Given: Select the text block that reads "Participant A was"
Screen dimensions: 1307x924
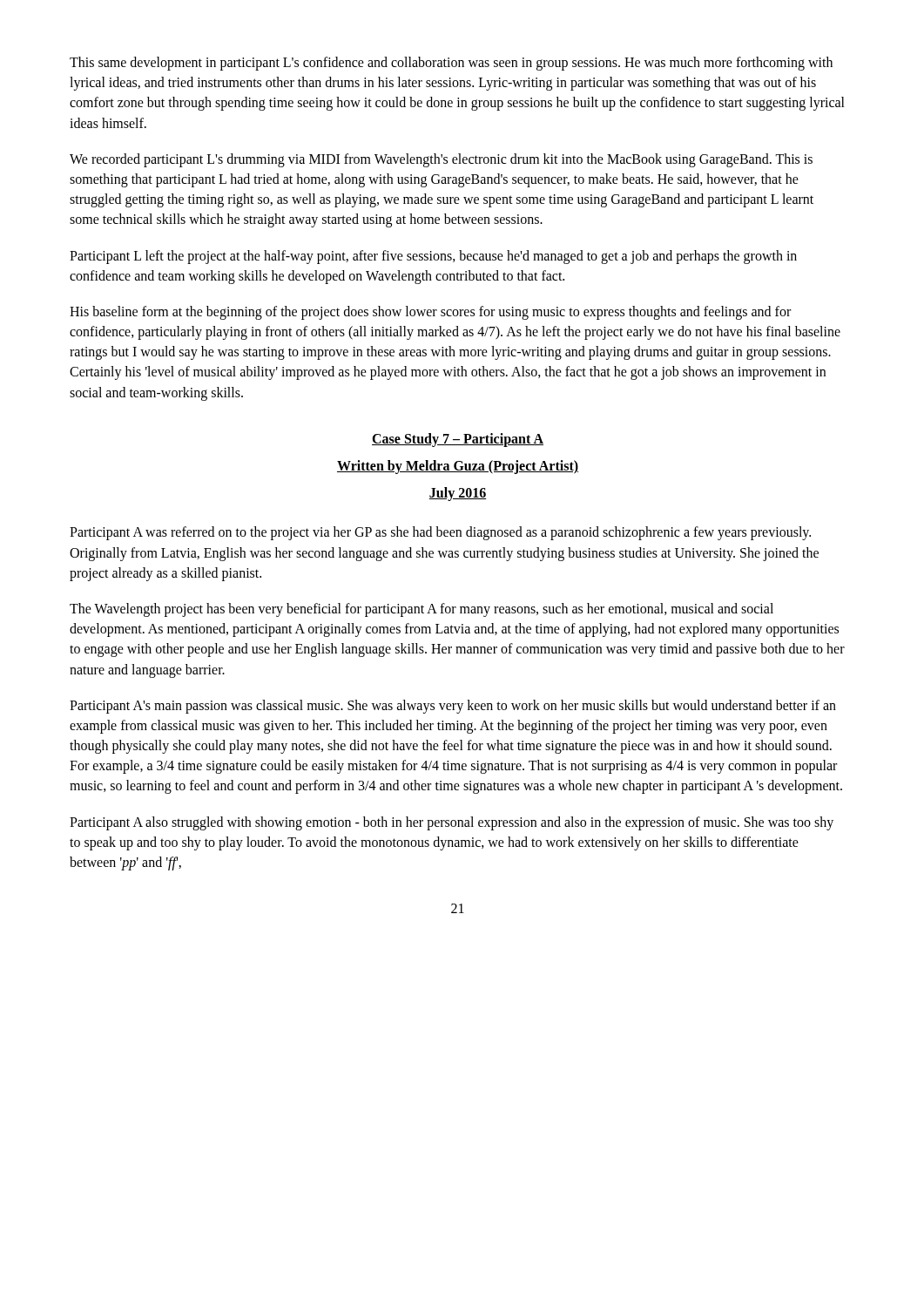Looking at the screenshot, I should tap(444, 552).
